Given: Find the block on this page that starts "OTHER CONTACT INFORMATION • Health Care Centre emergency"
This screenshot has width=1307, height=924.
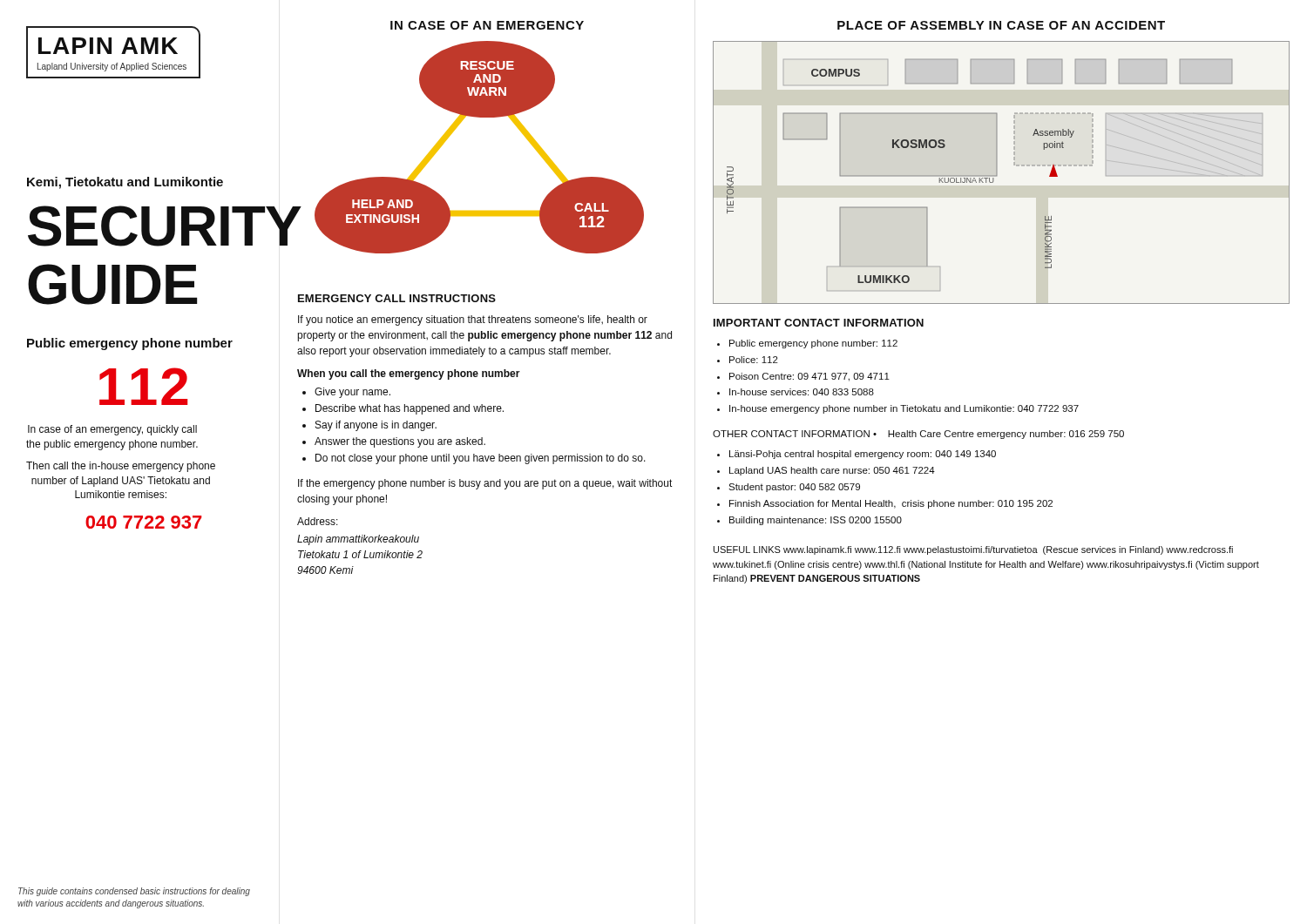Looking at the screenshot, I should pyautogui.click(x=919, y=434).
